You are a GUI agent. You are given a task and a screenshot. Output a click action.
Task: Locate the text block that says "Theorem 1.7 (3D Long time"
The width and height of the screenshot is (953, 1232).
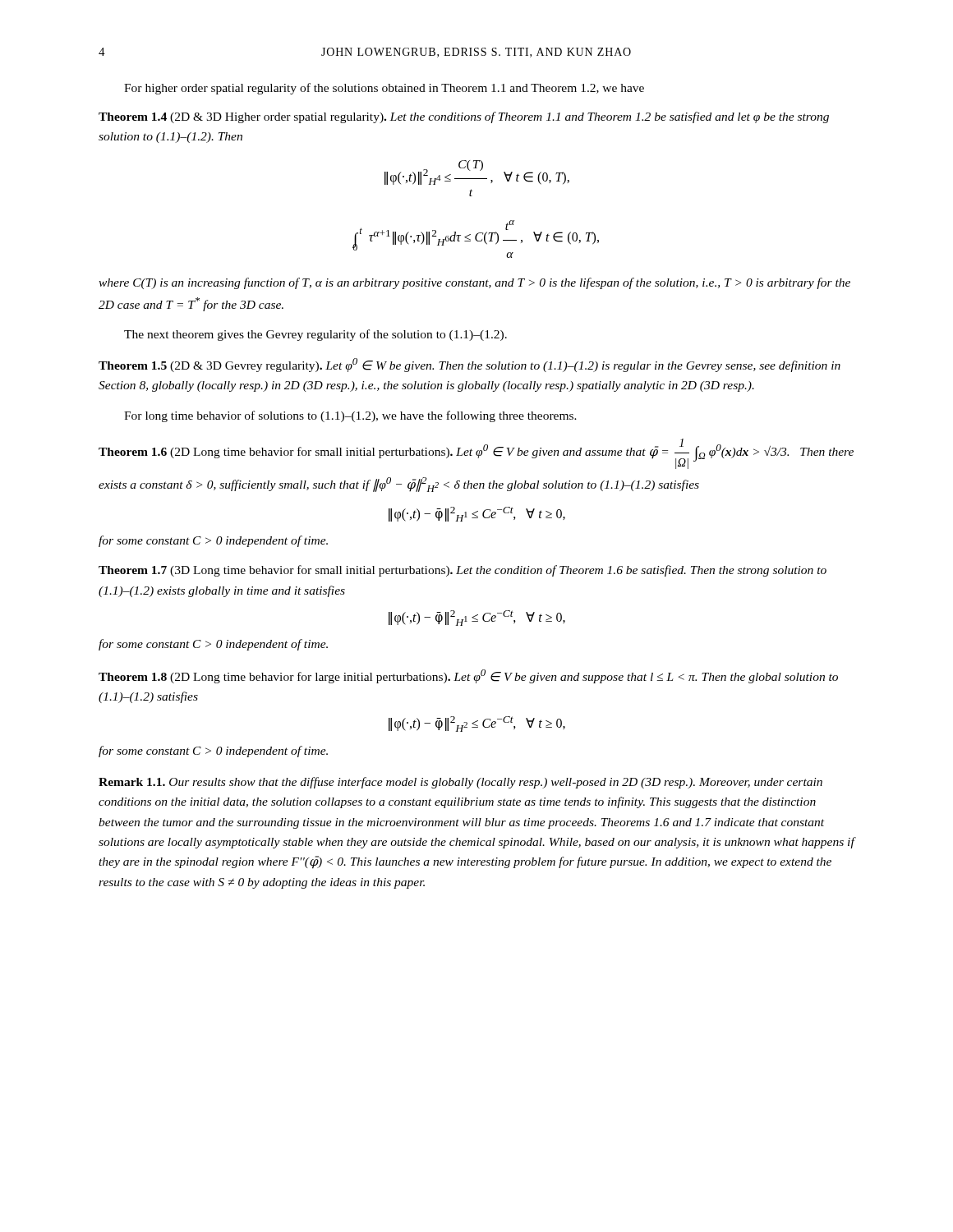pyautogui.click(x=463, y=580)
